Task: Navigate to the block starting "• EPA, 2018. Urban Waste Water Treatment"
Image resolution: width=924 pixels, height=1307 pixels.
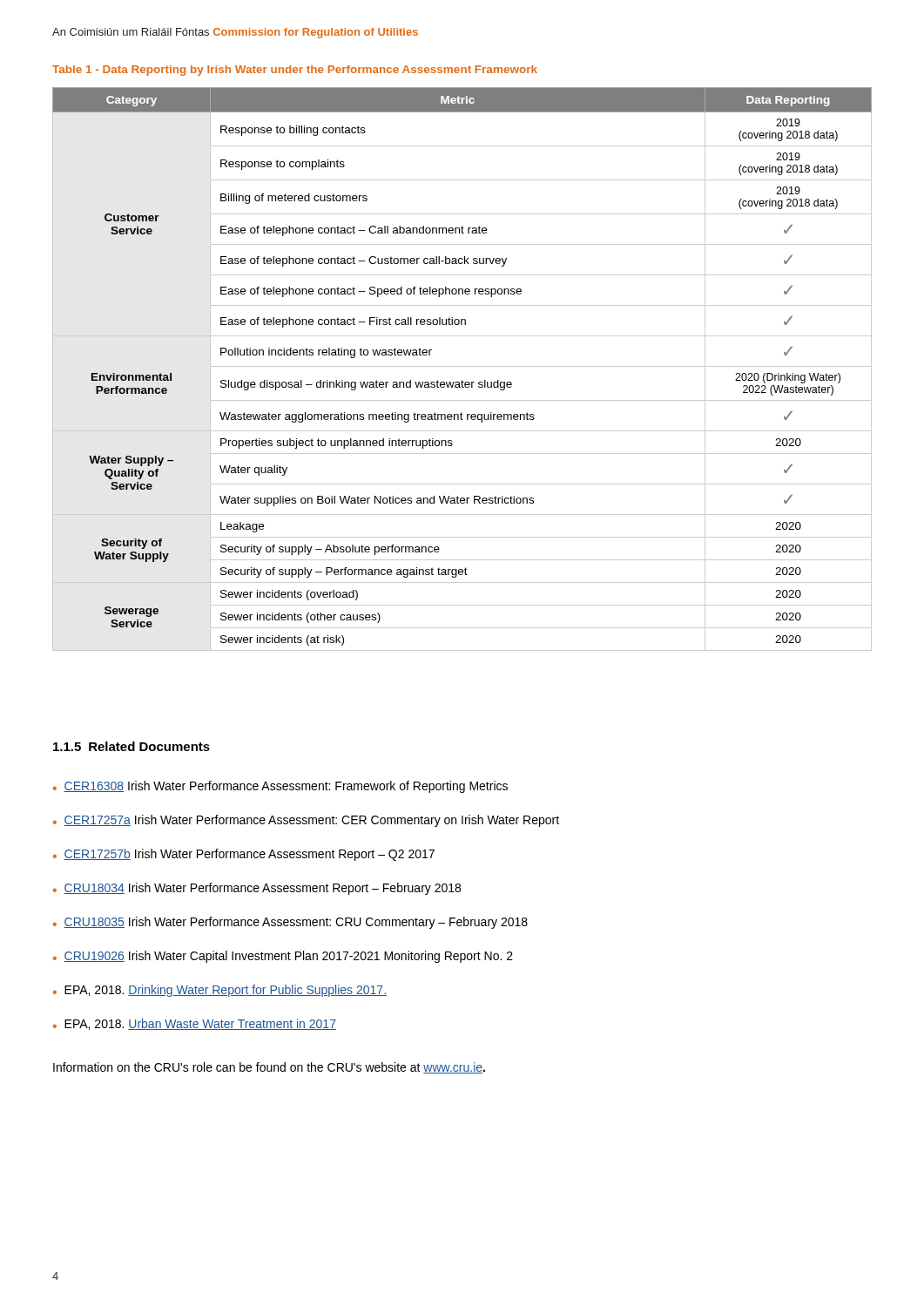Action: (x=194, y=1026)
